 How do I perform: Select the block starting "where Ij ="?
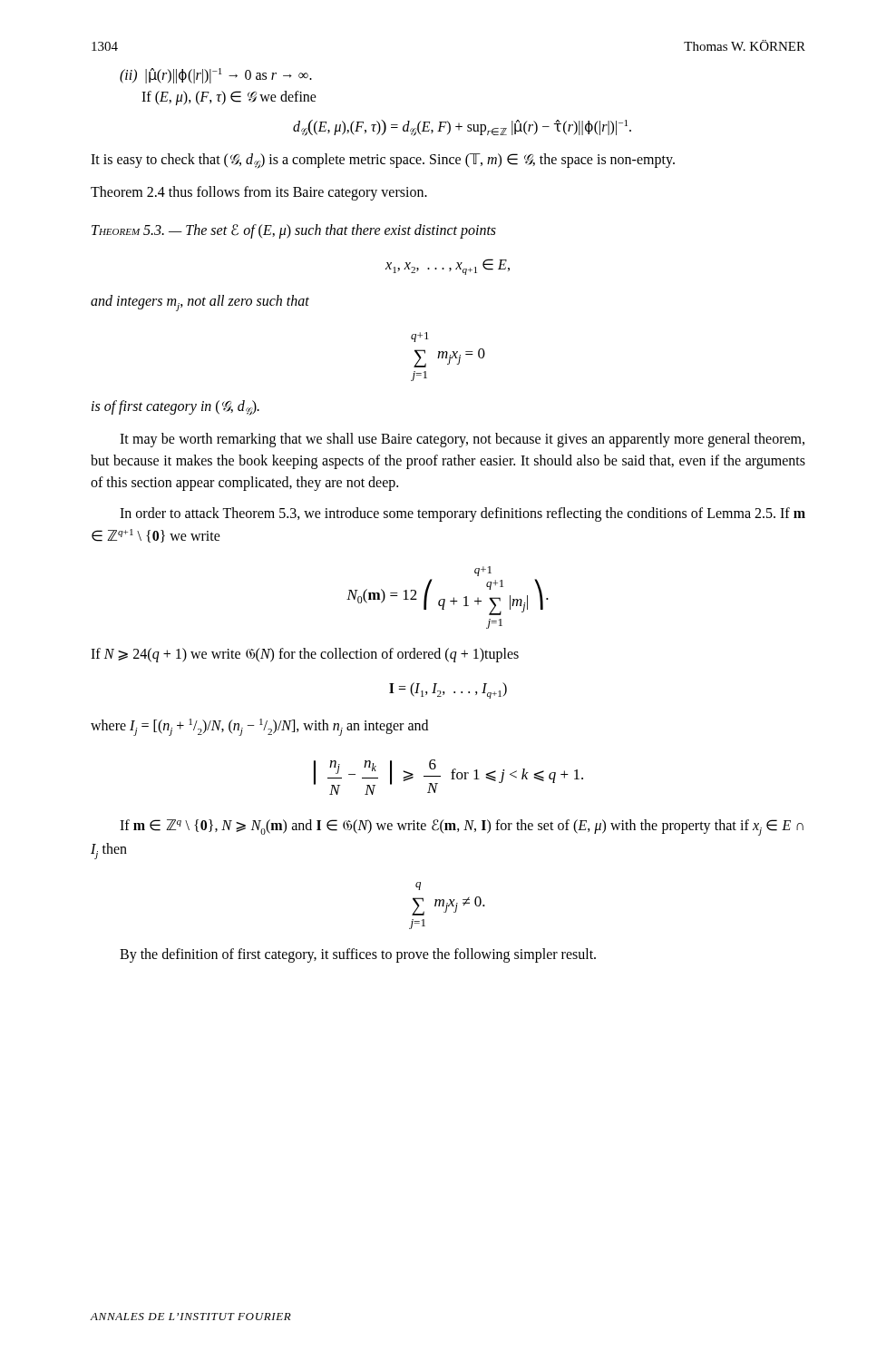click(x=259, y=727)
